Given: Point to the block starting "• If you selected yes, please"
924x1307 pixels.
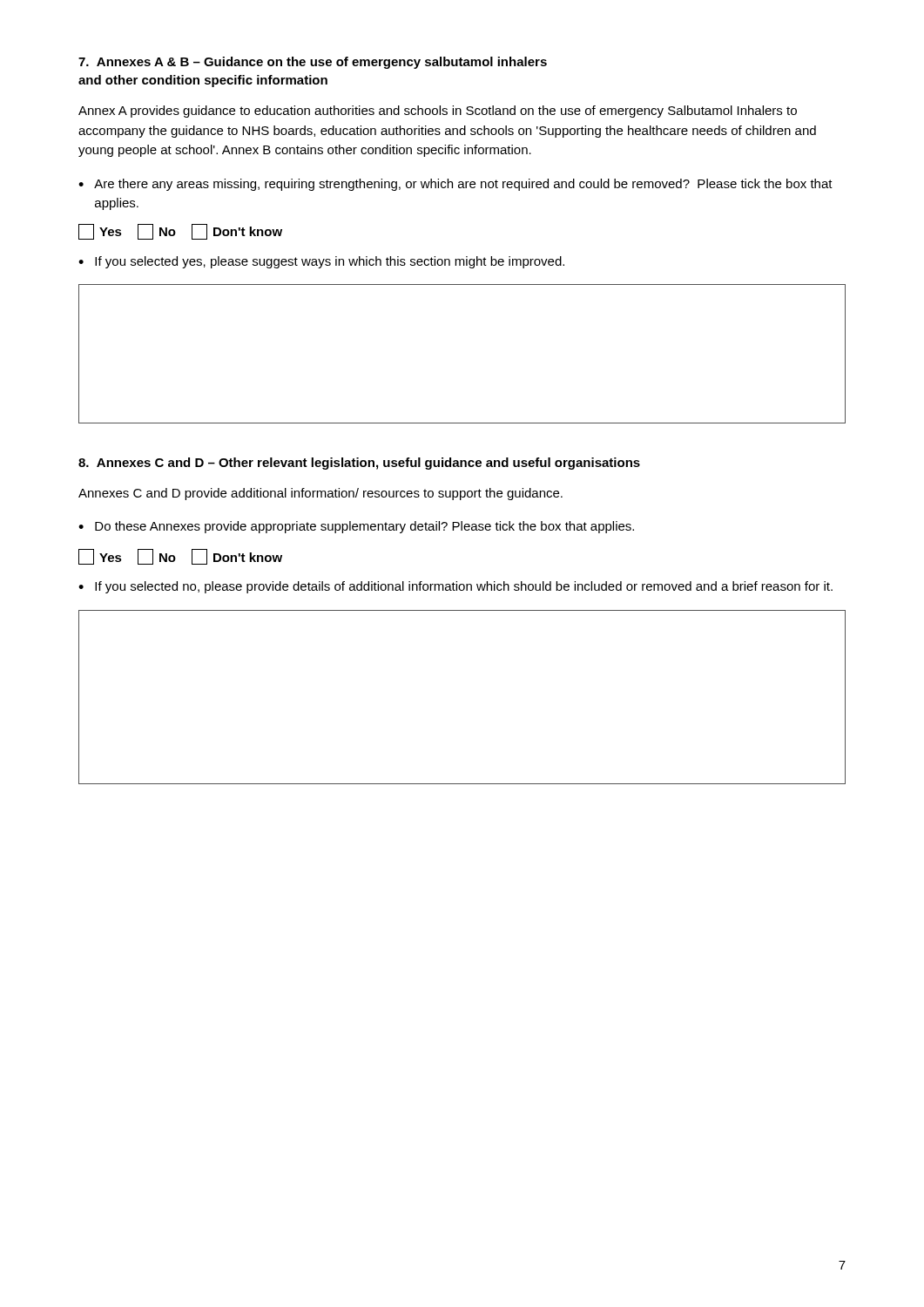Looking at the screenshot, I should coord(322,262).
